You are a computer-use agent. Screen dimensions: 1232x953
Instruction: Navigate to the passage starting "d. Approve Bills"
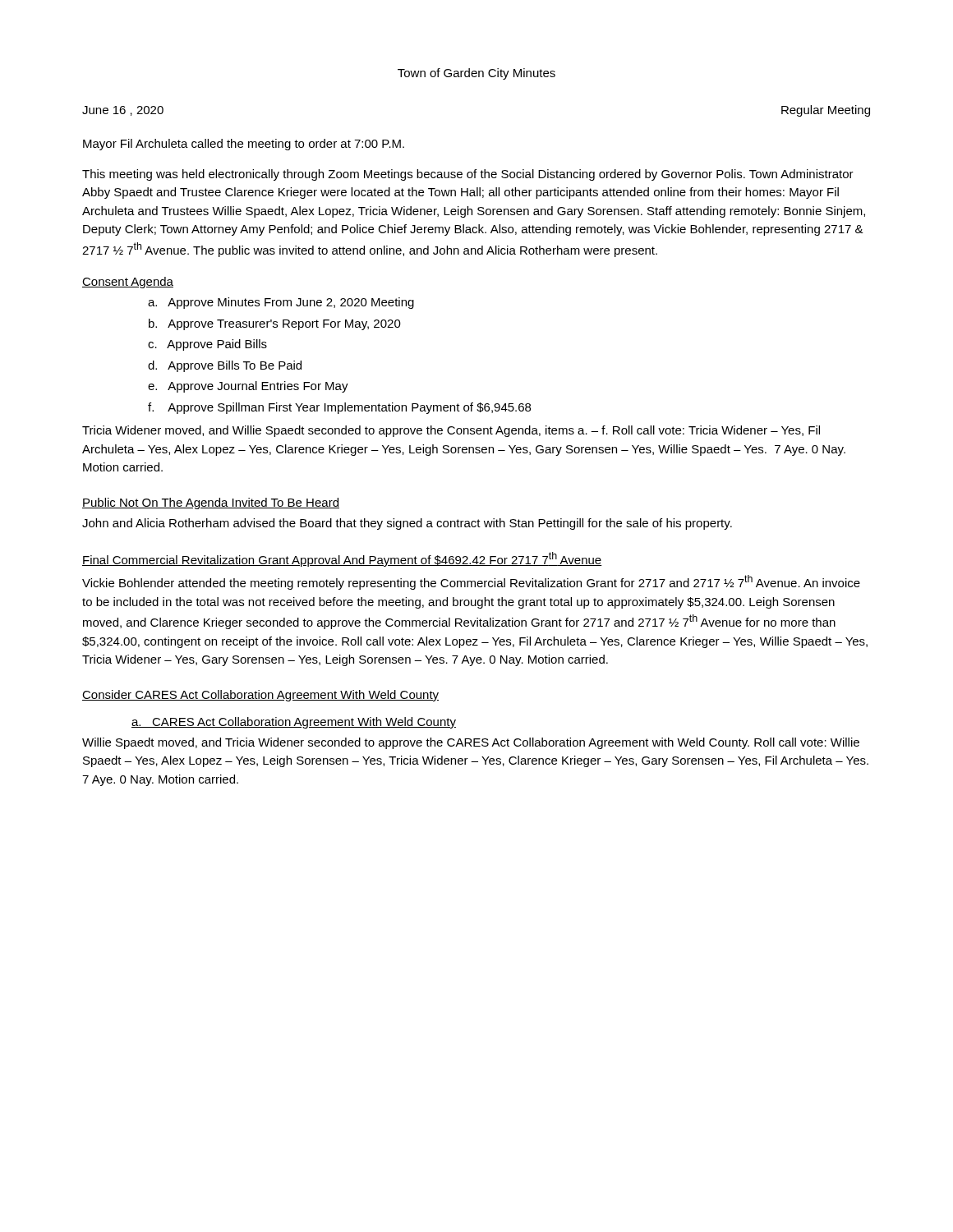[225, 365]
